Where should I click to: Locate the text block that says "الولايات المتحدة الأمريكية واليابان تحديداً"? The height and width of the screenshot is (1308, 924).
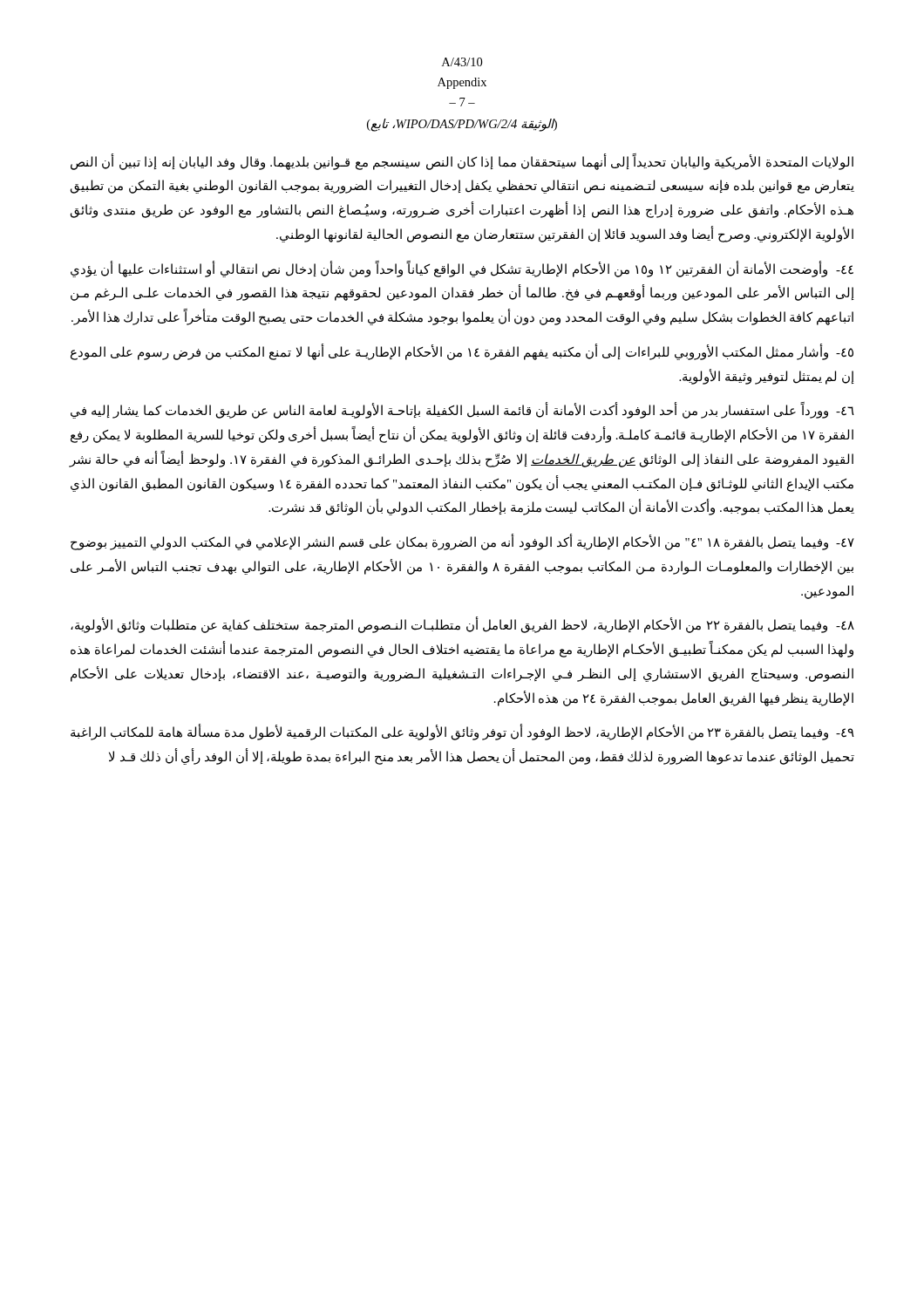[462, 198]
